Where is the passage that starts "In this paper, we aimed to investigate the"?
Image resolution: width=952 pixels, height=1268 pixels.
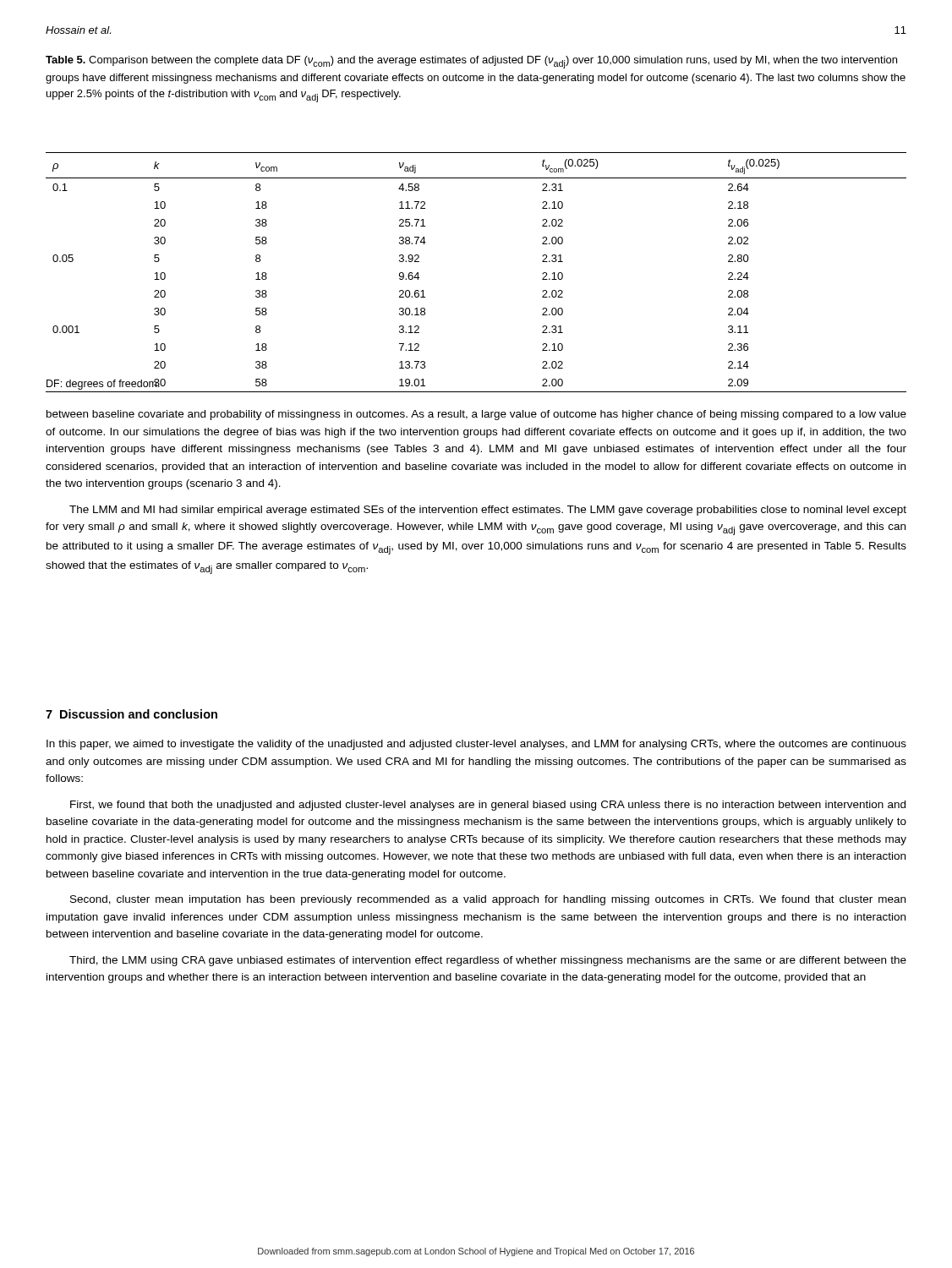[x=476, y=861]
